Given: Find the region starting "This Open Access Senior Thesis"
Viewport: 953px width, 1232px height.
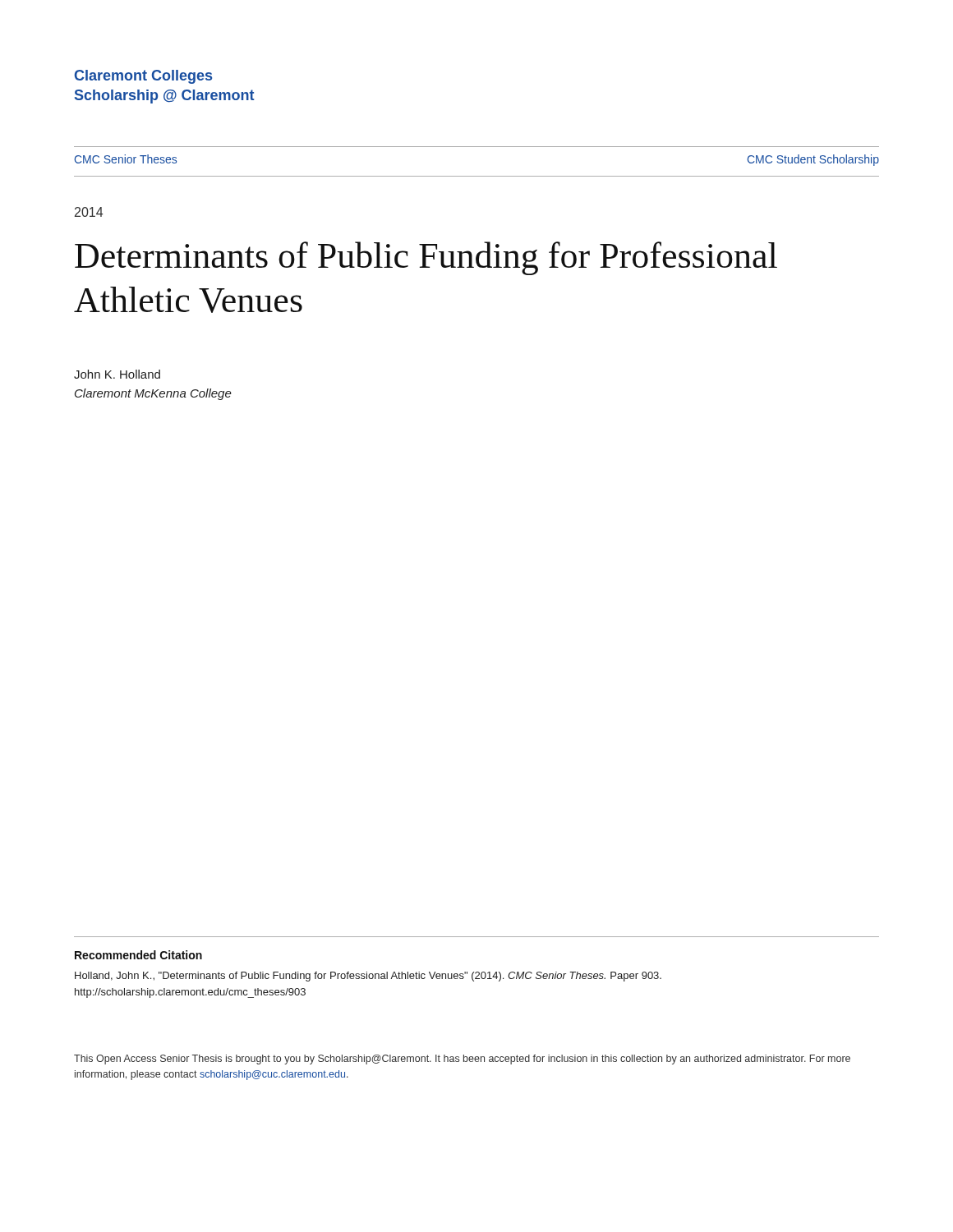Looking at the screenshot, I should point(462,1067).
